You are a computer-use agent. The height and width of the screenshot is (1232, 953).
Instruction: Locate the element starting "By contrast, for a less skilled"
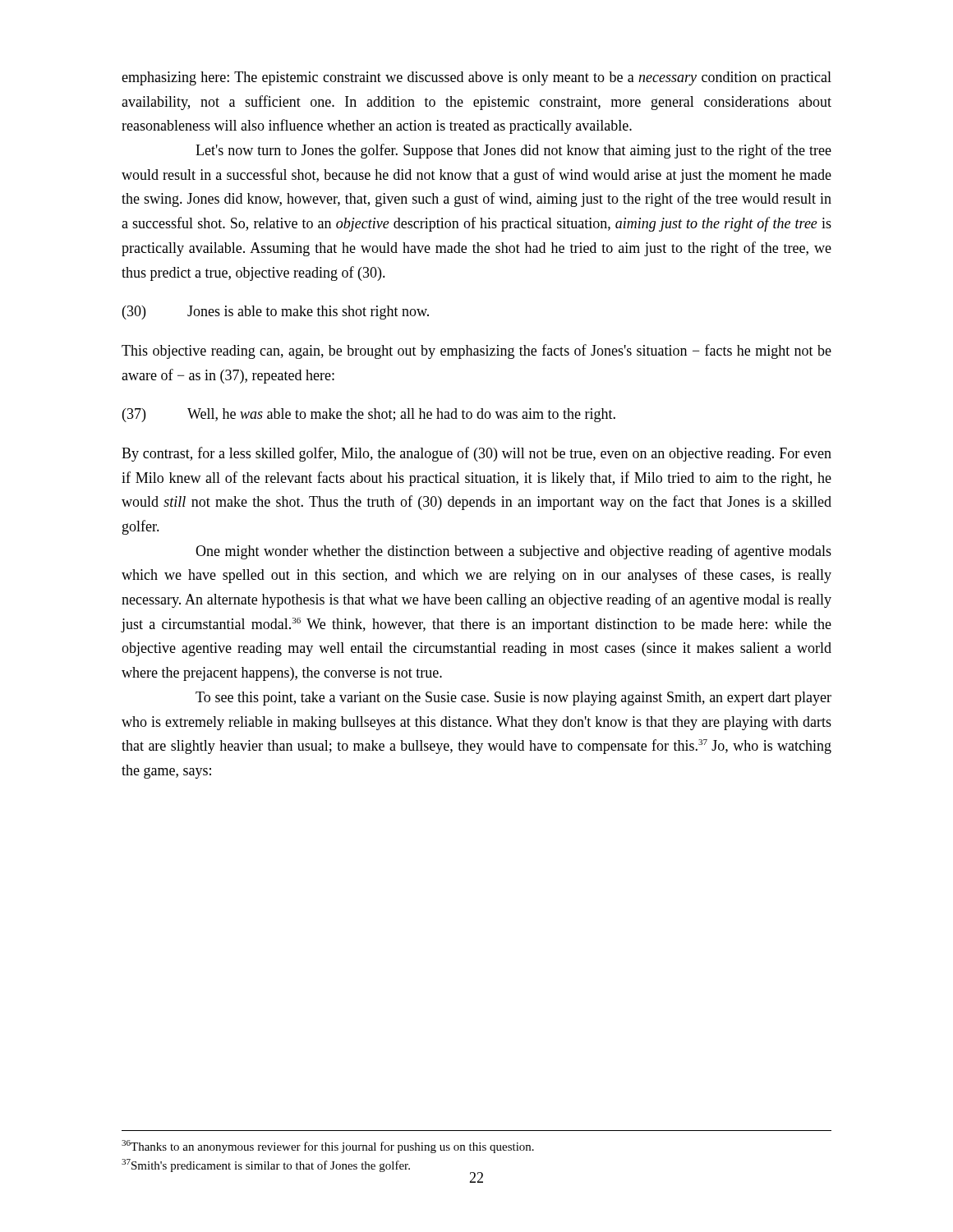click(x=476, y=491)
